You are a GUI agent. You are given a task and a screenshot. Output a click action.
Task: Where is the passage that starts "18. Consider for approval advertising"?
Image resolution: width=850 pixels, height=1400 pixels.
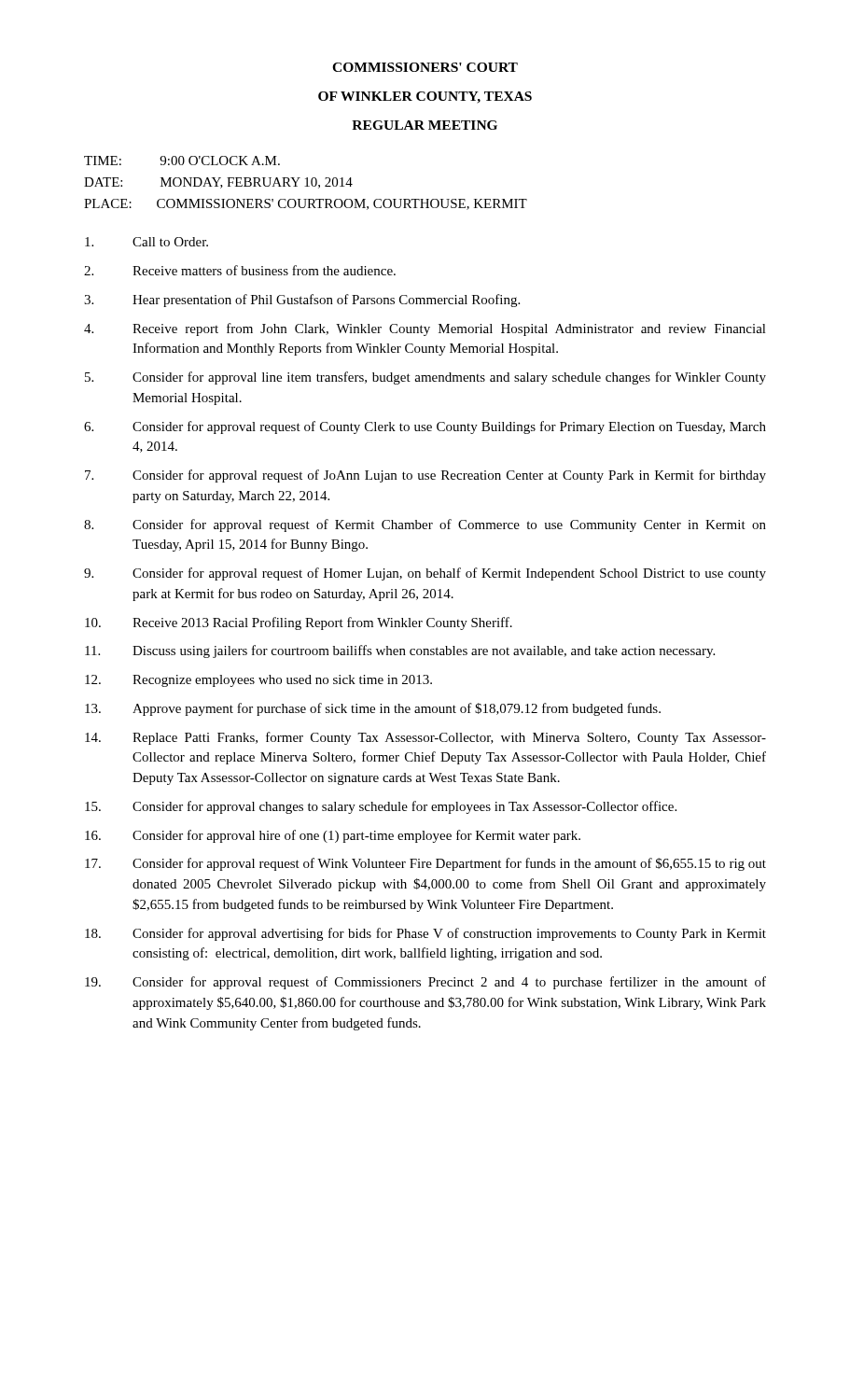click(x=425, y=944)
